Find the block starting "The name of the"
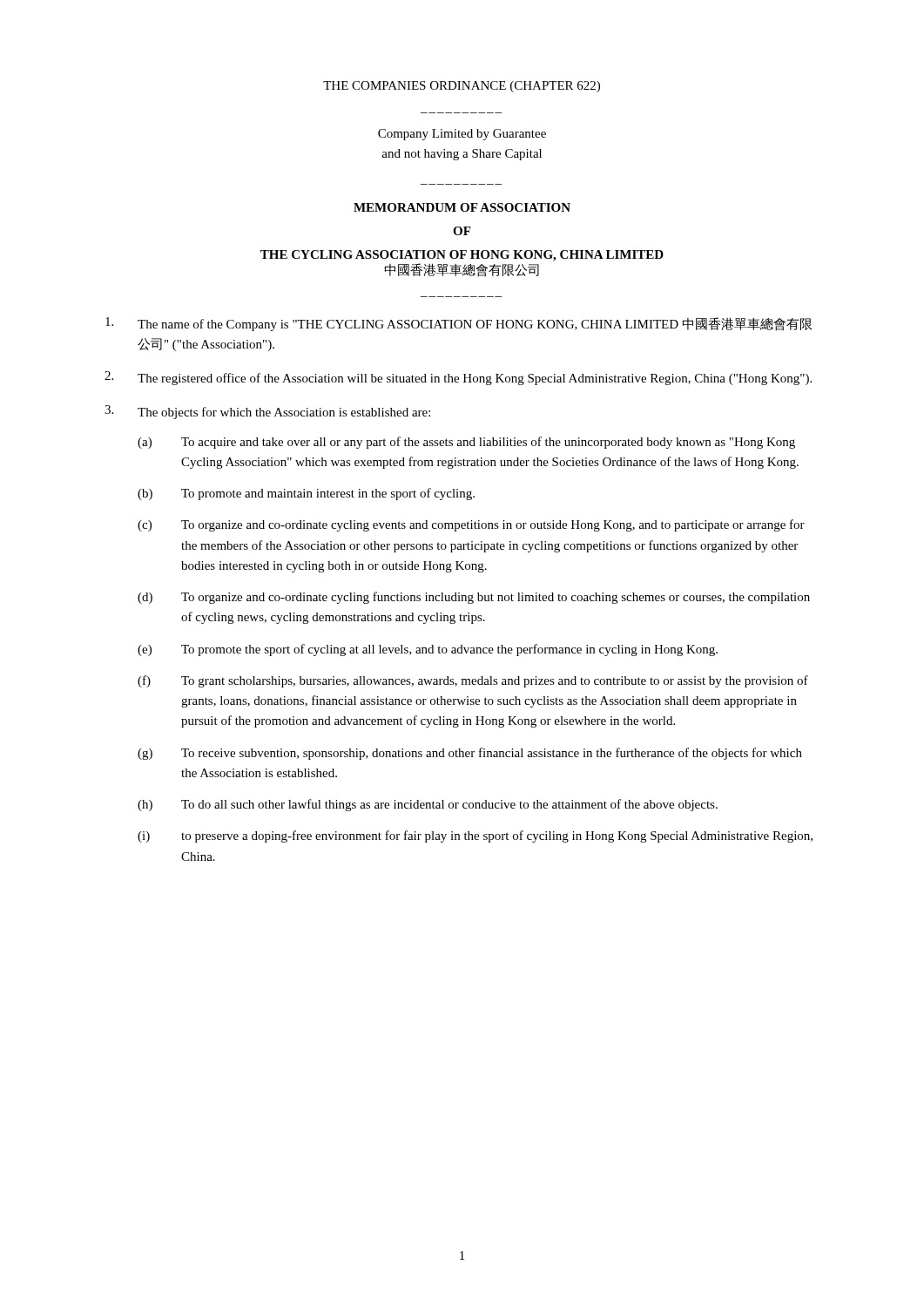 coord(462,334)
